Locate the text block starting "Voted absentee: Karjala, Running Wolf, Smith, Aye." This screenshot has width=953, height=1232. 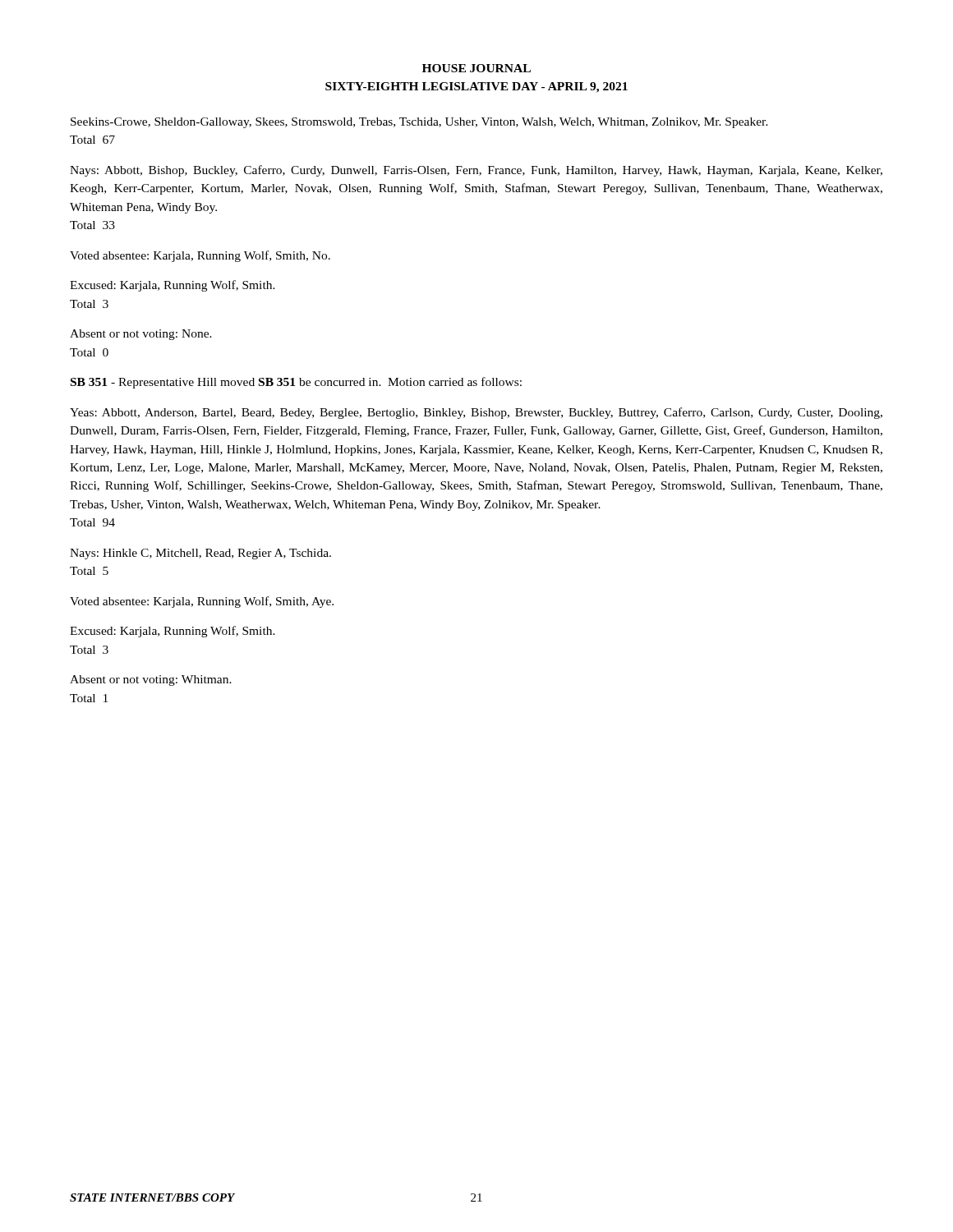click(x=202, y=601)
